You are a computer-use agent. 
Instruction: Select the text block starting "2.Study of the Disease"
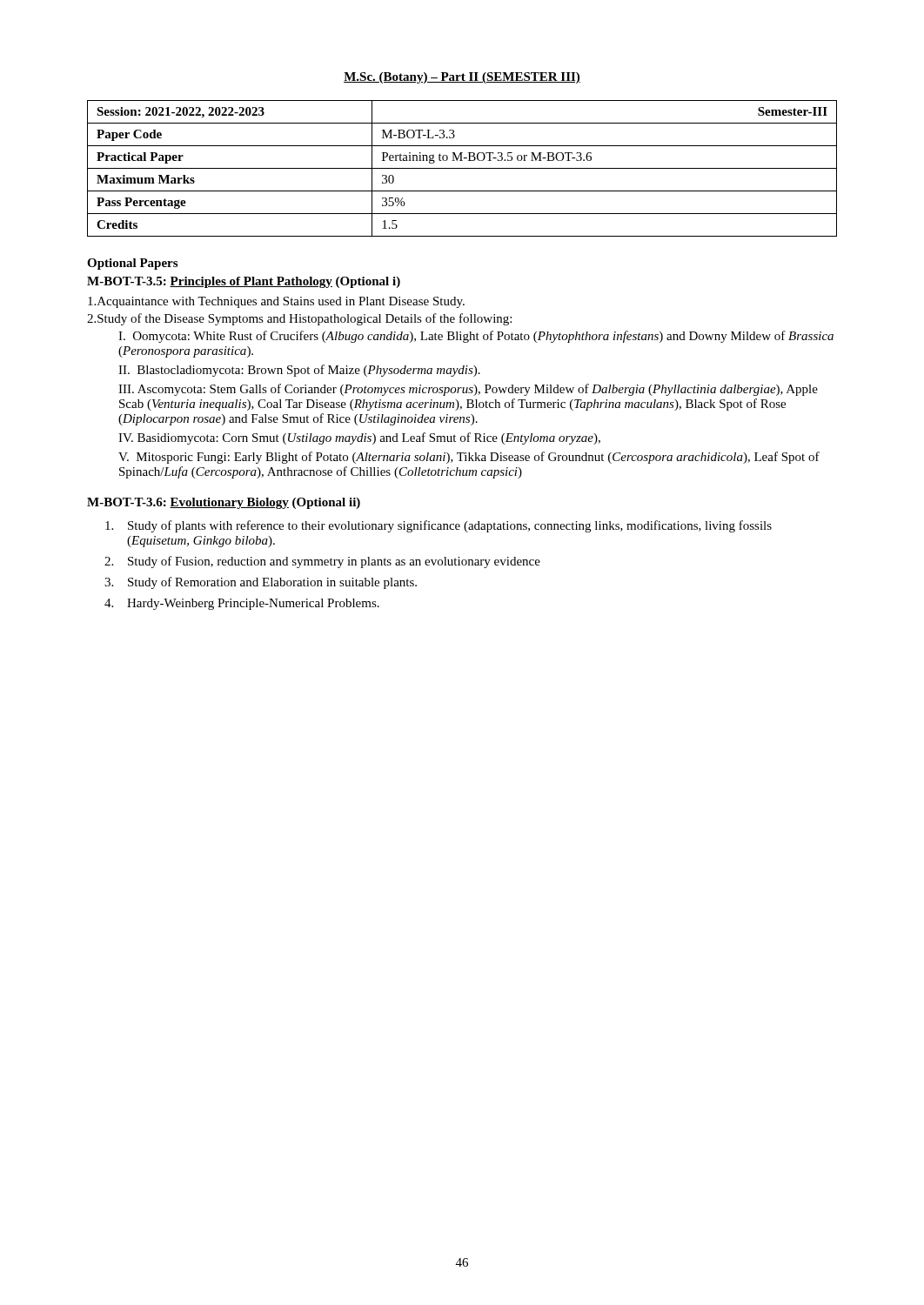pos(300,318)
